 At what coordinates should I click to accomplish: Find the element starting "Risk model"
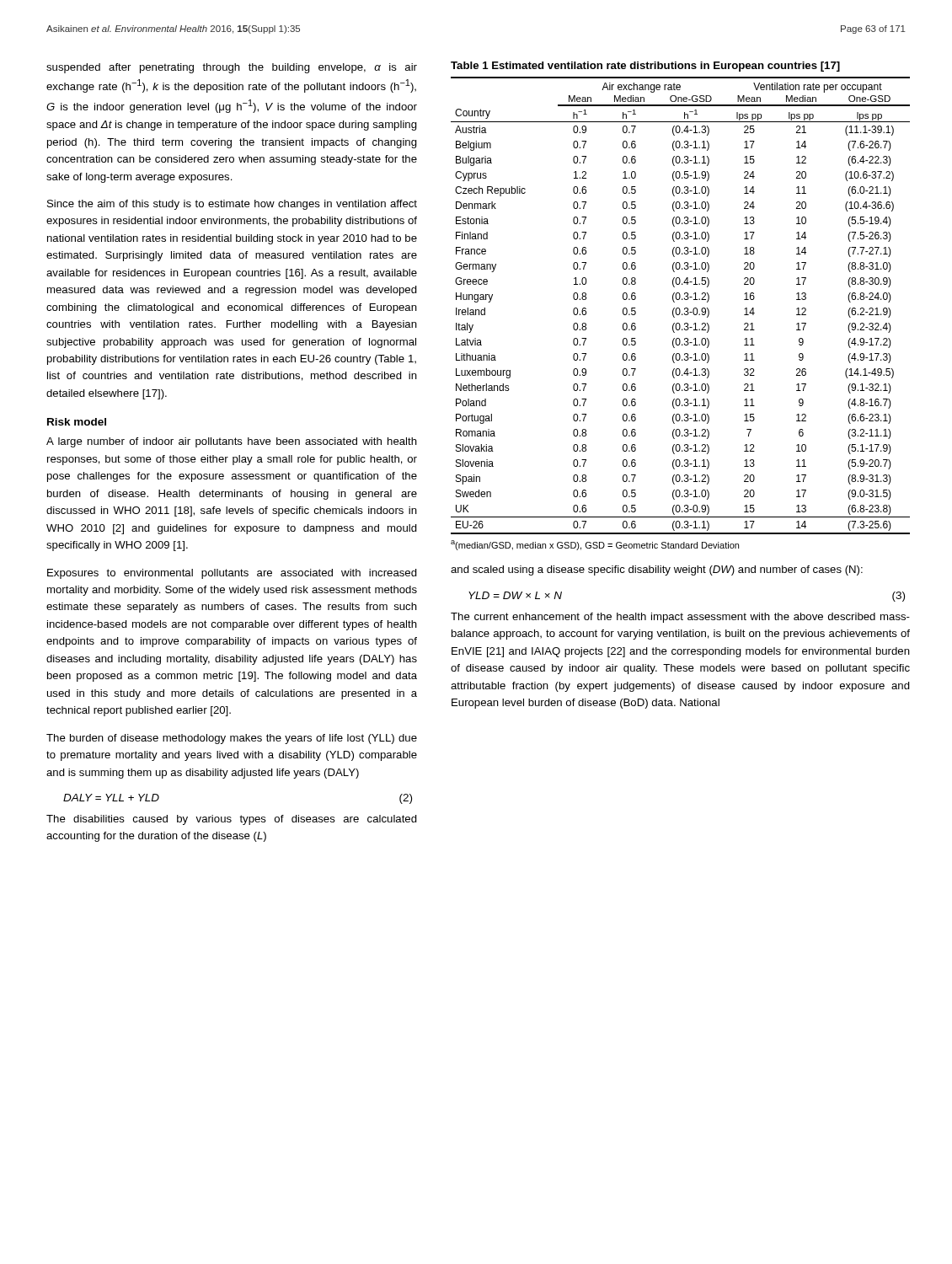[77, 422]
